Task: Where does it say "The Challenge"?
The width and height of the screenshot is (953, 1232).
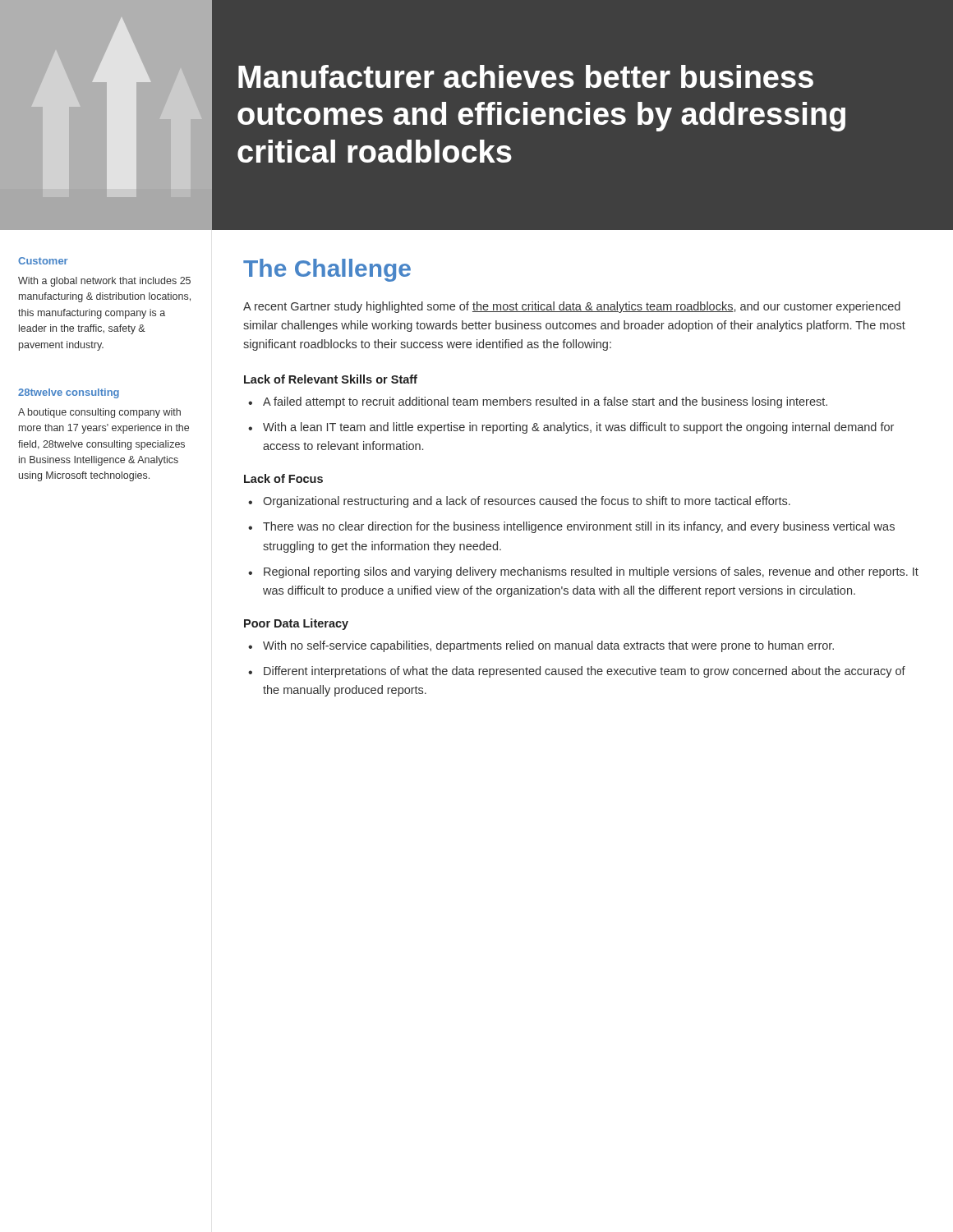Action: pyautogui.click(x=327, y=270)
